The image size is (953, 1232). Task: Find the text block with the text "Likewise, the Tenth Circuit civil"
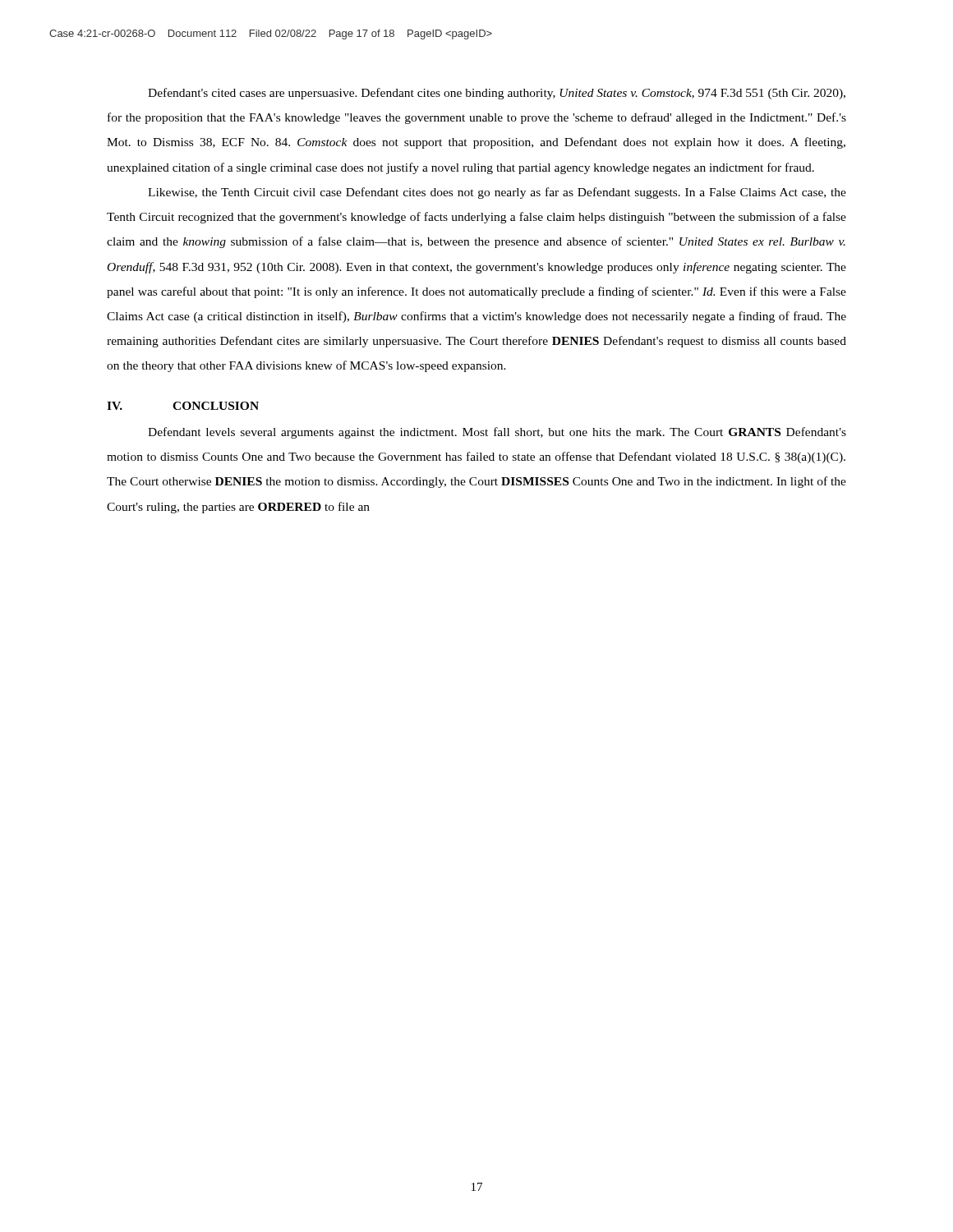[x=476, y=279]
